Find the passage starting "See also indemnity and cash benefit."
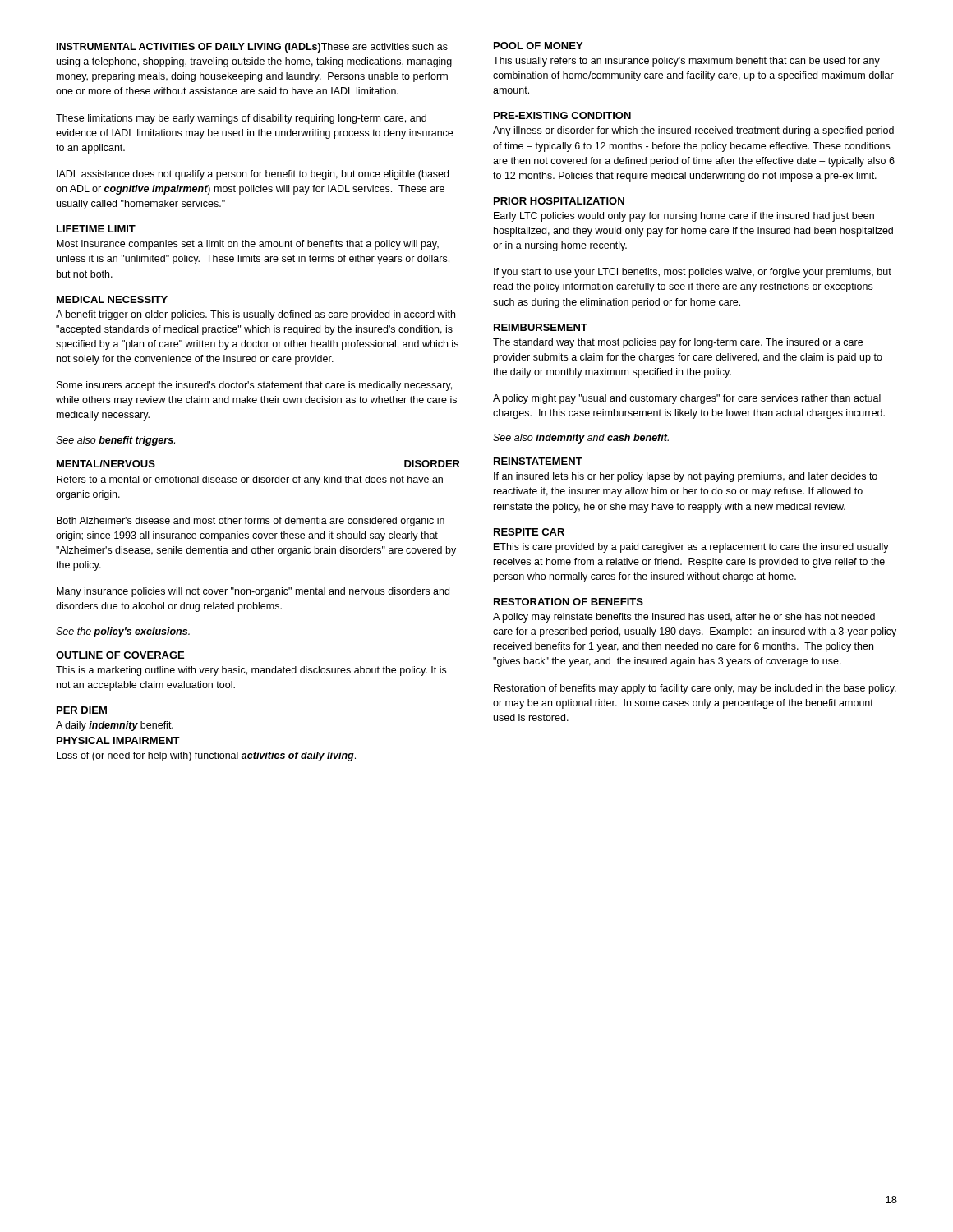The image size is (953, 1232). pos(581,438)
